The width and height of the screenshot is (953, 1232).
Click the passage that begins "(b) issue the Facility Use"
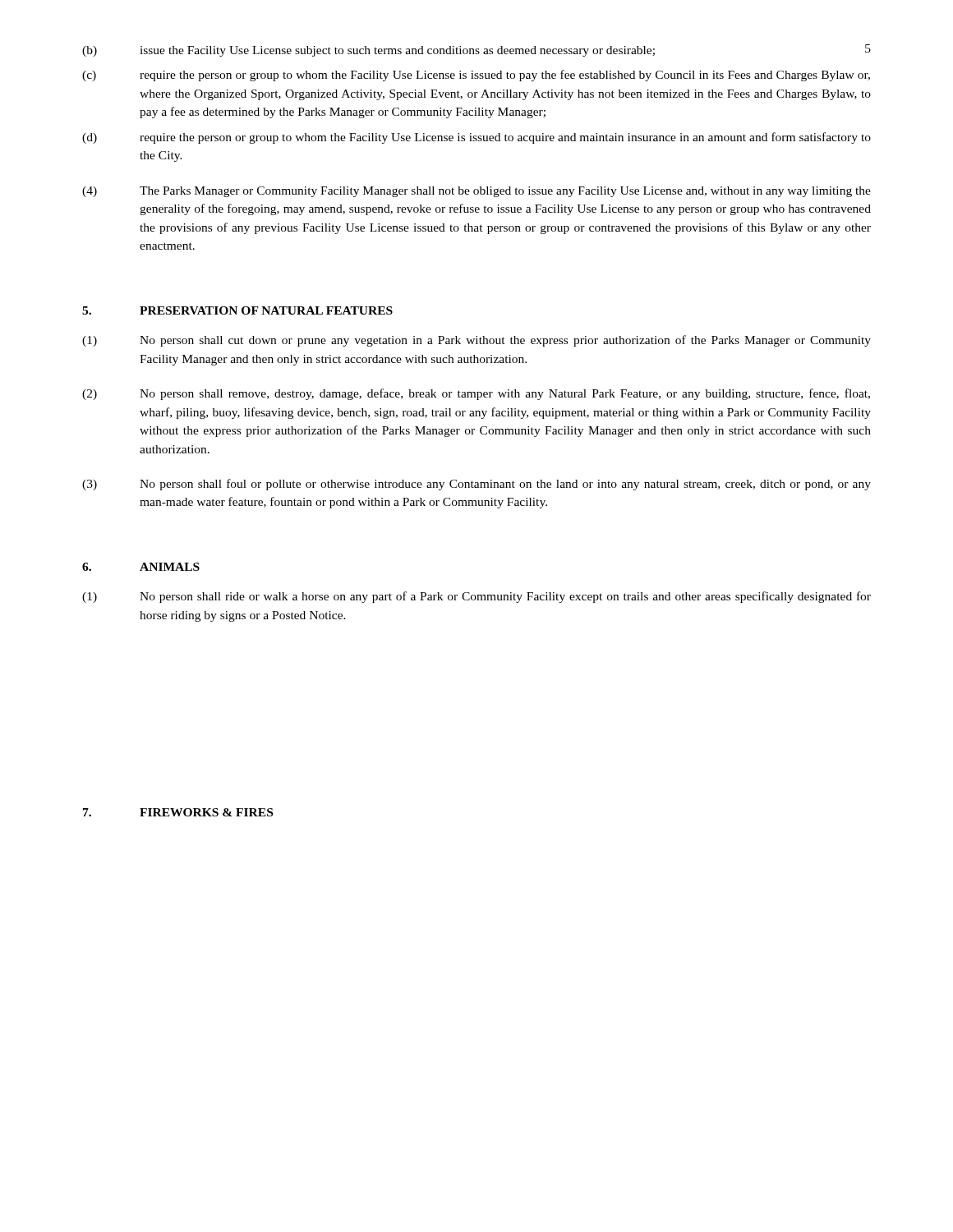point(476,50)
